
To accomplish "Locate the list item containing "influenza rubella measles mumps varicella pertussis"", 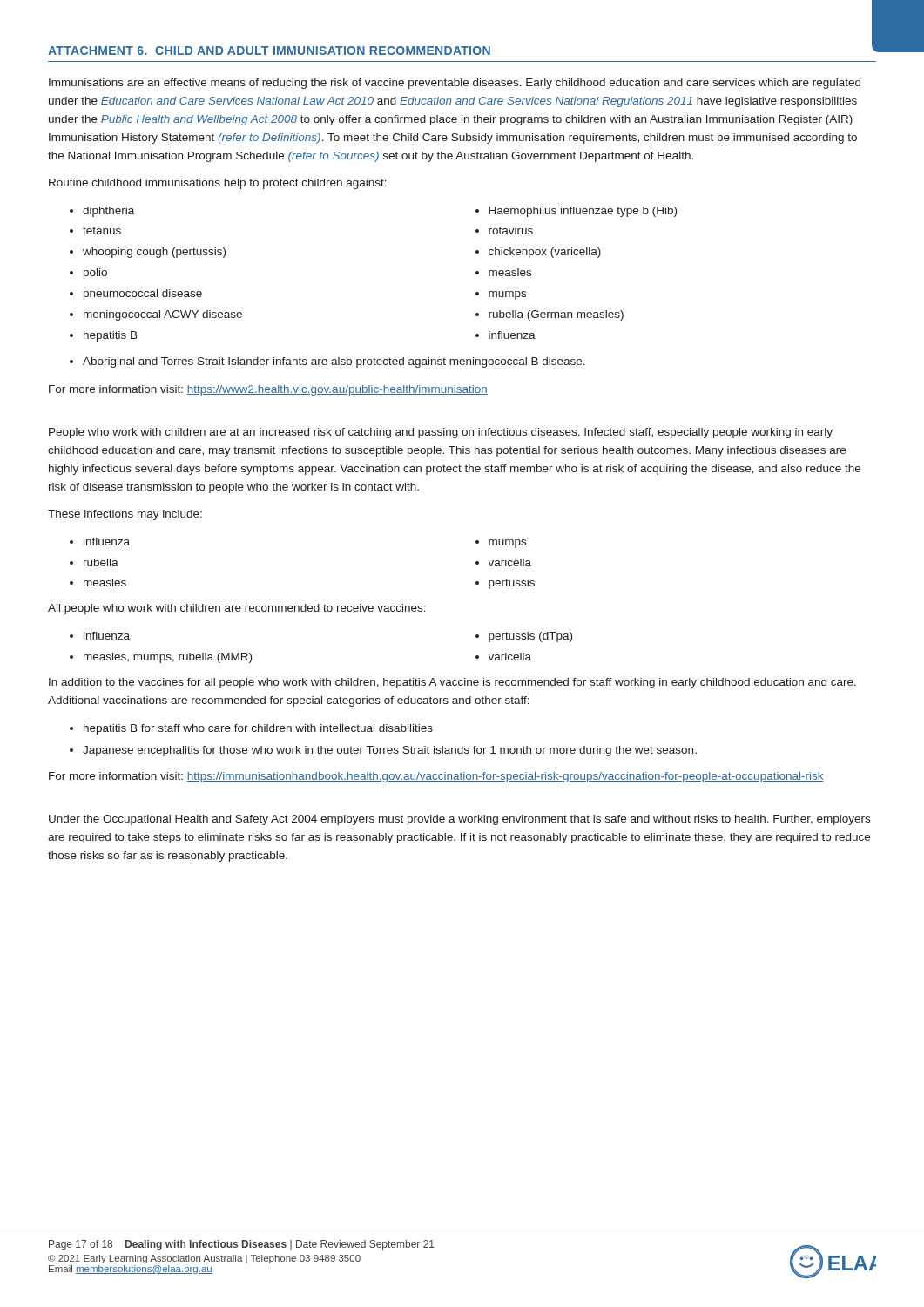I will tap(471, 563).
